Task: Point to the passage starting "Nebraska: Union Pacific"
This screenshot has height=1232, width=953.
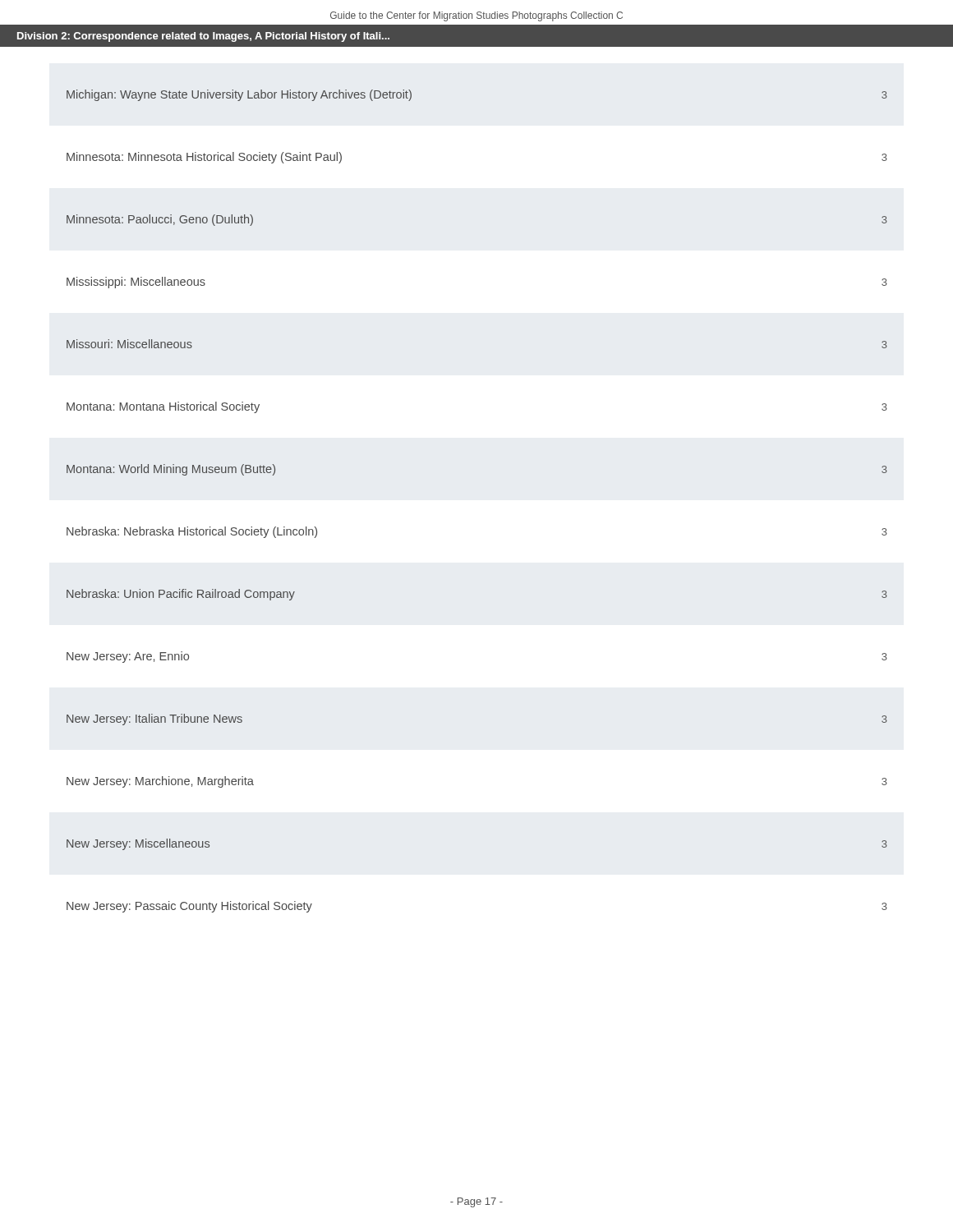Action: [x=180, y=594]
